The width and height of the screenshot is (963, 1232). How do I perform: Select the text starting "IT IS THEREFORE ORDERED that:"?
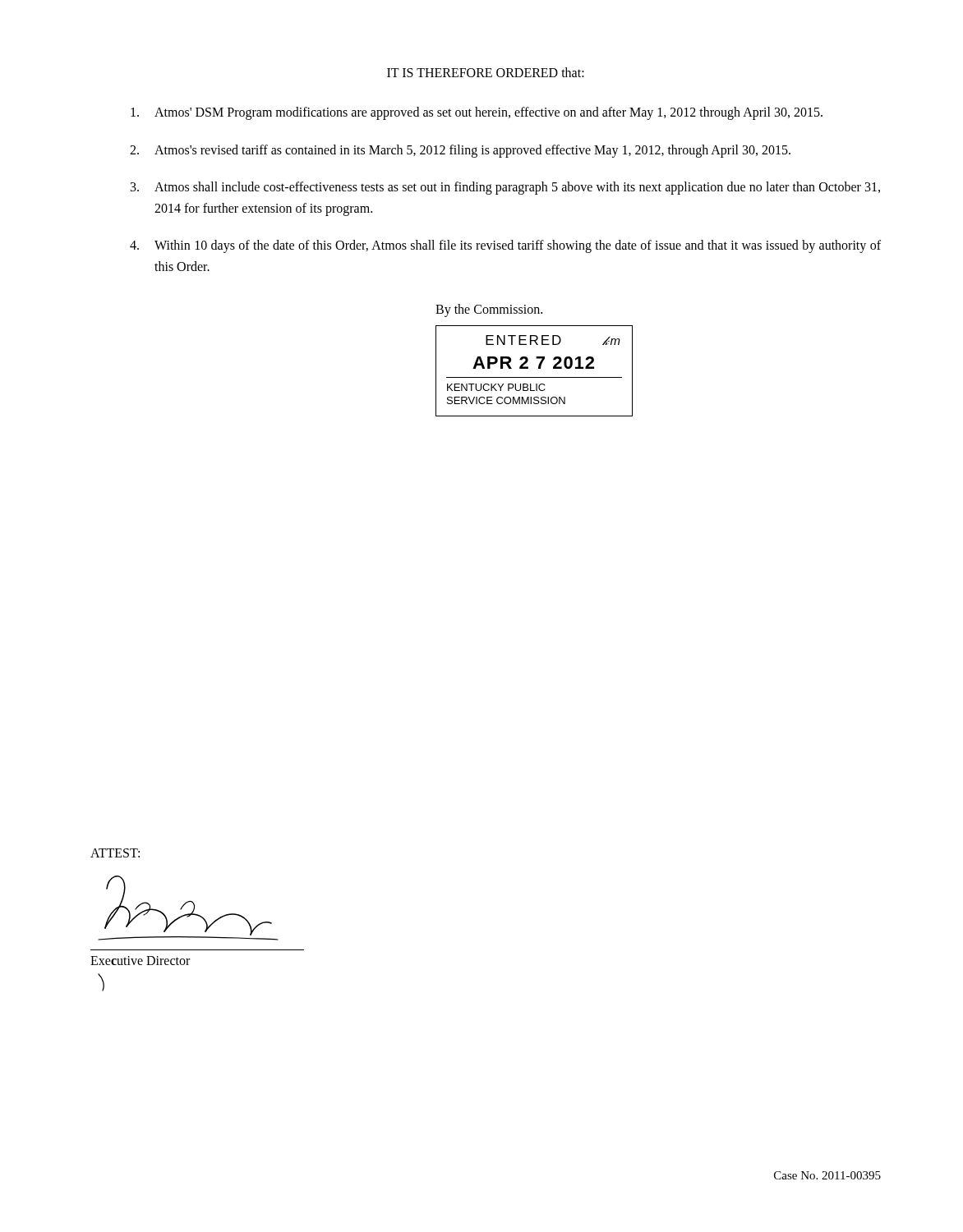pos(486,73)
